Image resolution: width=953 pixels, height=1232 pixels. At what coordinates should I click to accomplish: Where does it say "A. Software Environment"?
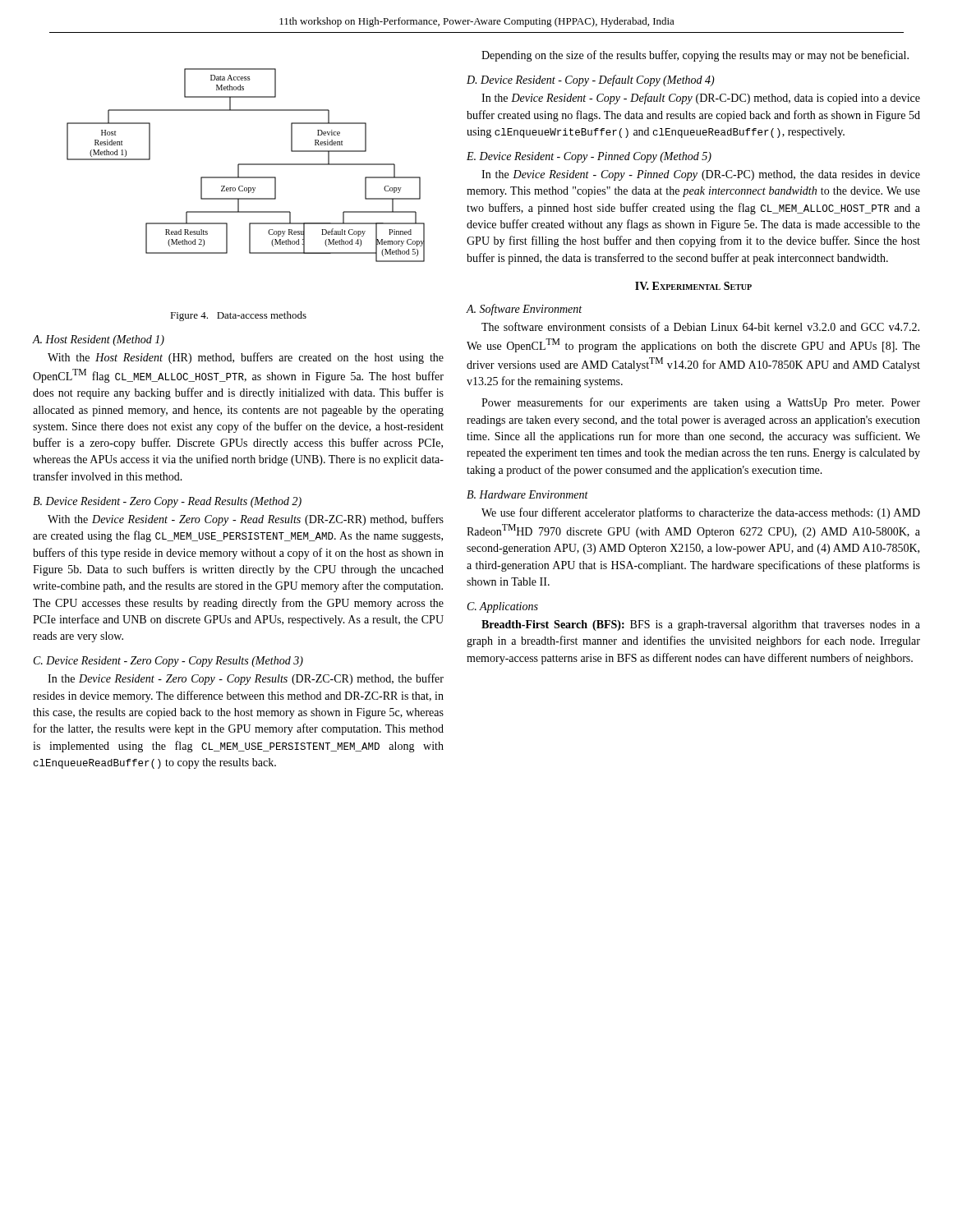524,309
